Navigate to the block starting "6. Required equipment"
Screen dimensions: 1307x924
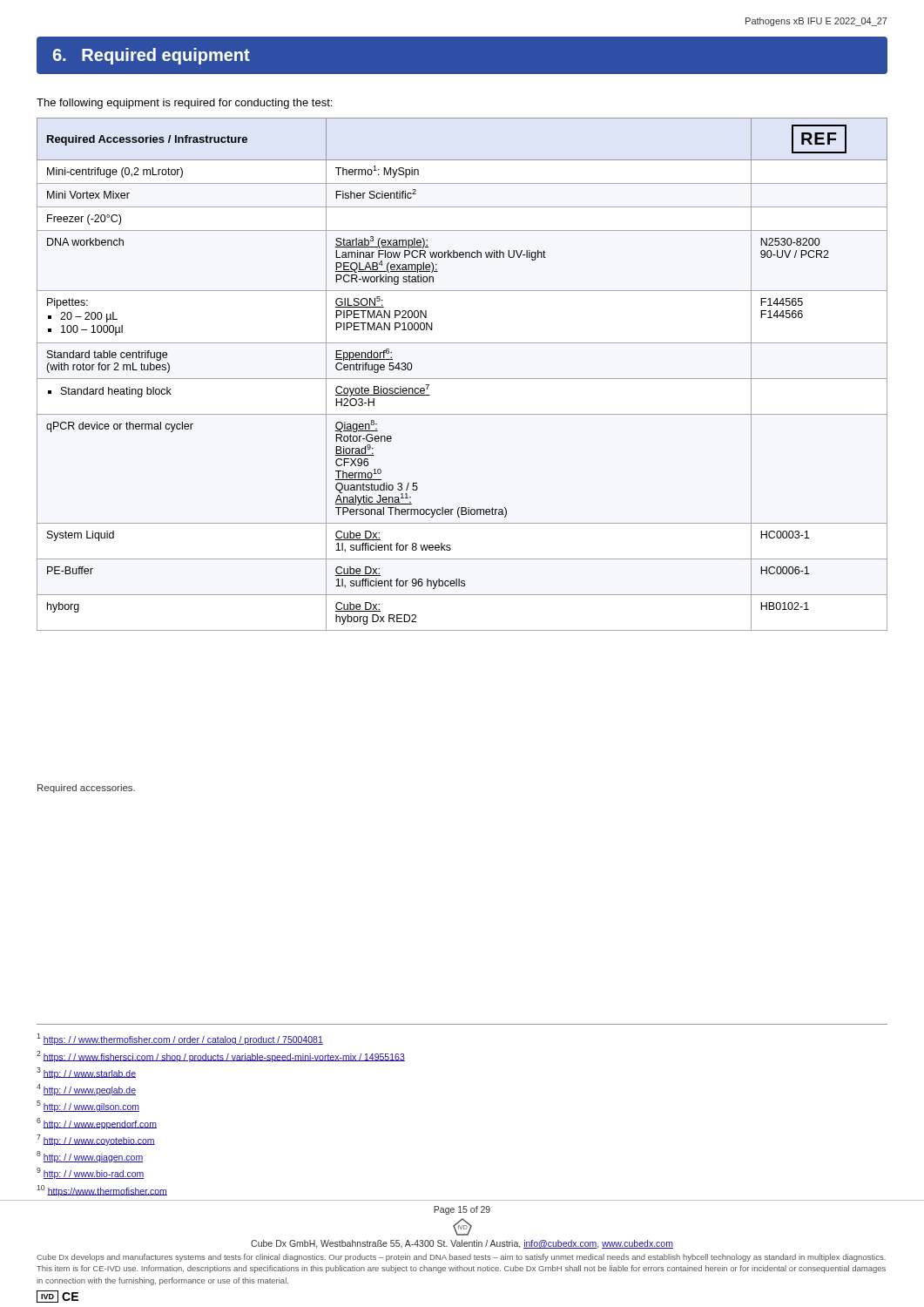tap(151, 56)
